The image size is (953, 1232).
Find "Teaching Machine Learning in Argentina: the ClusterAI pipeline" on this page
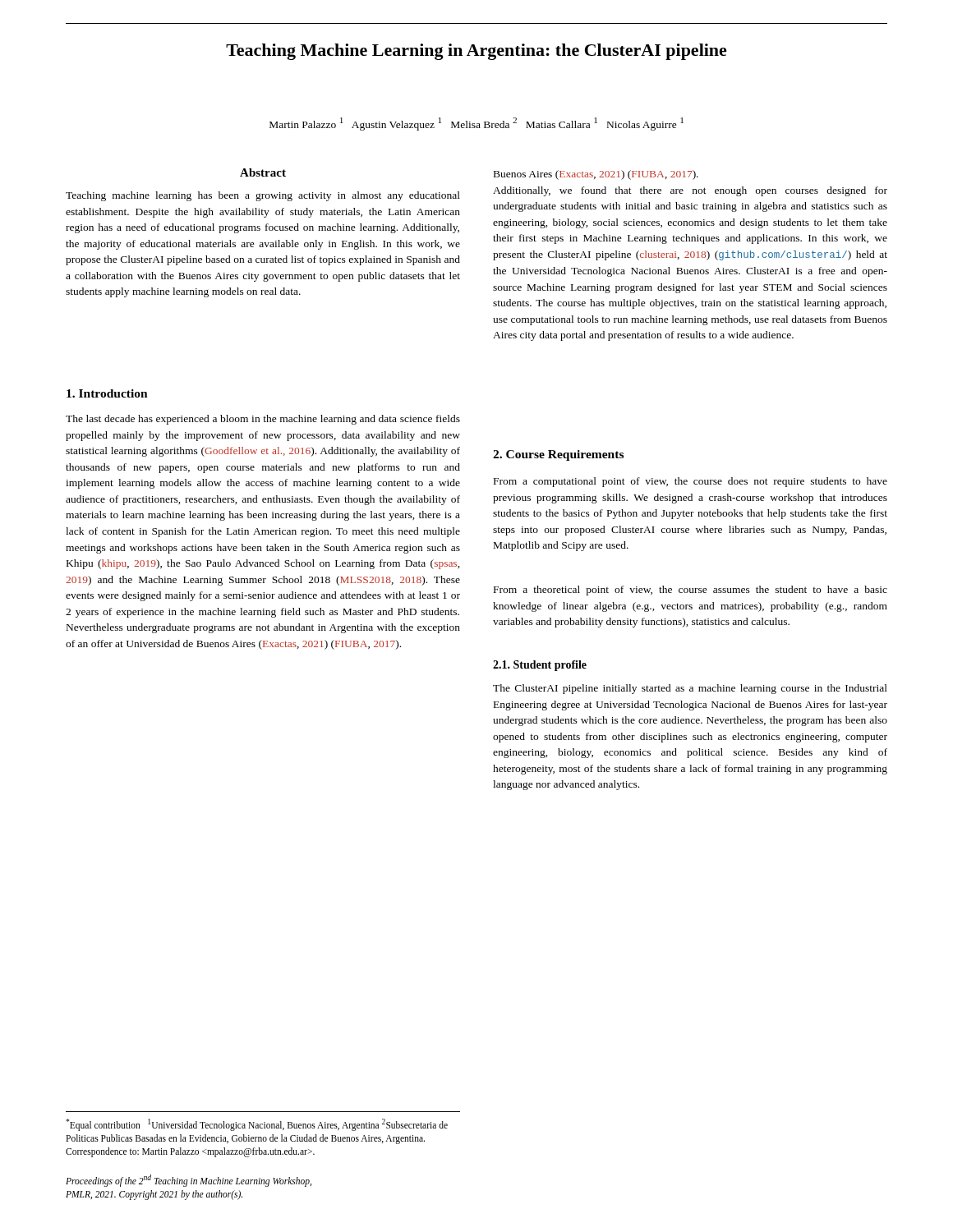(476, 50)
